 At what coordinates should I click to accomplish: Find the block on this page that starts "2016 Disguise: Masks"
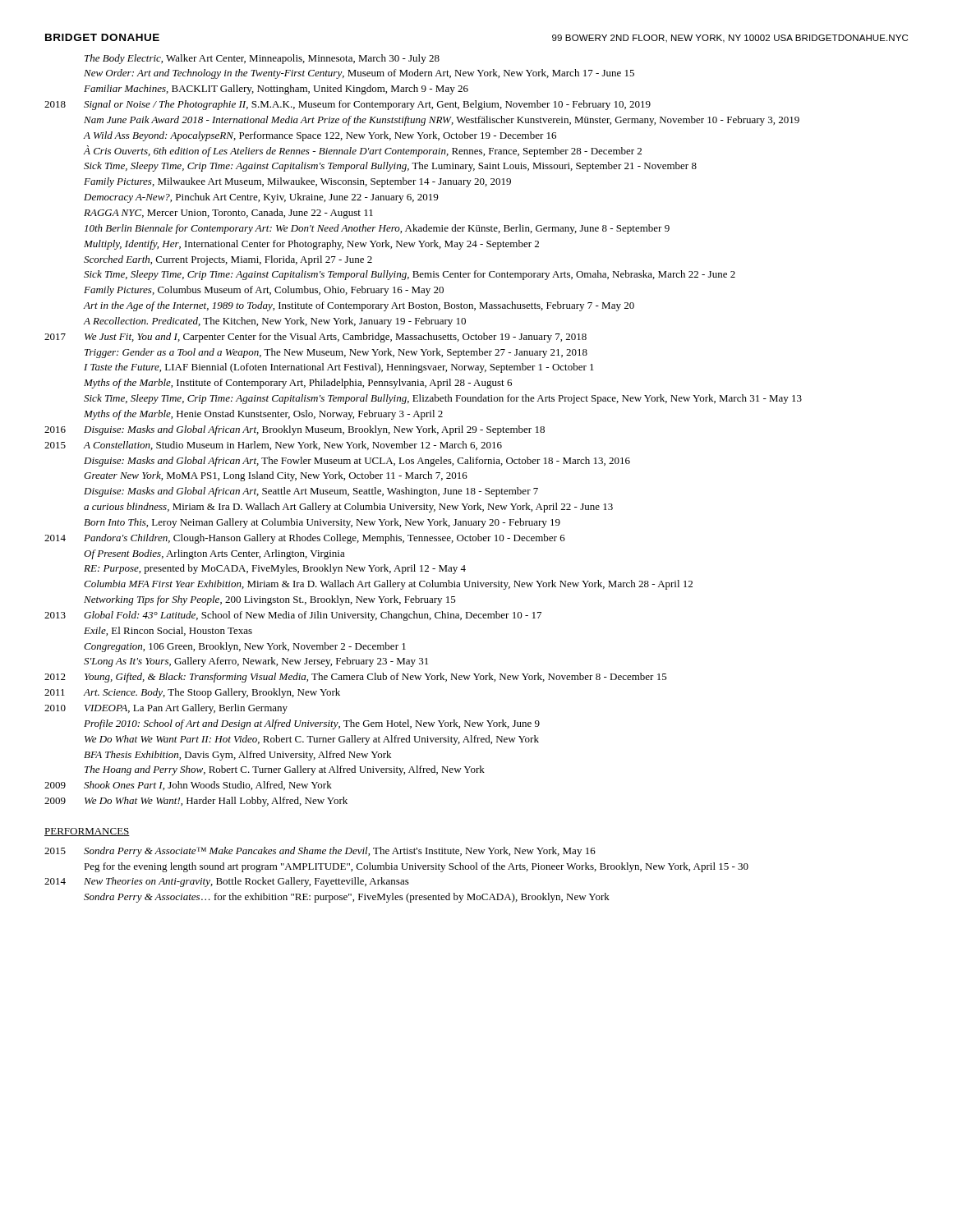pyautogui.click(x=476, y=430)
